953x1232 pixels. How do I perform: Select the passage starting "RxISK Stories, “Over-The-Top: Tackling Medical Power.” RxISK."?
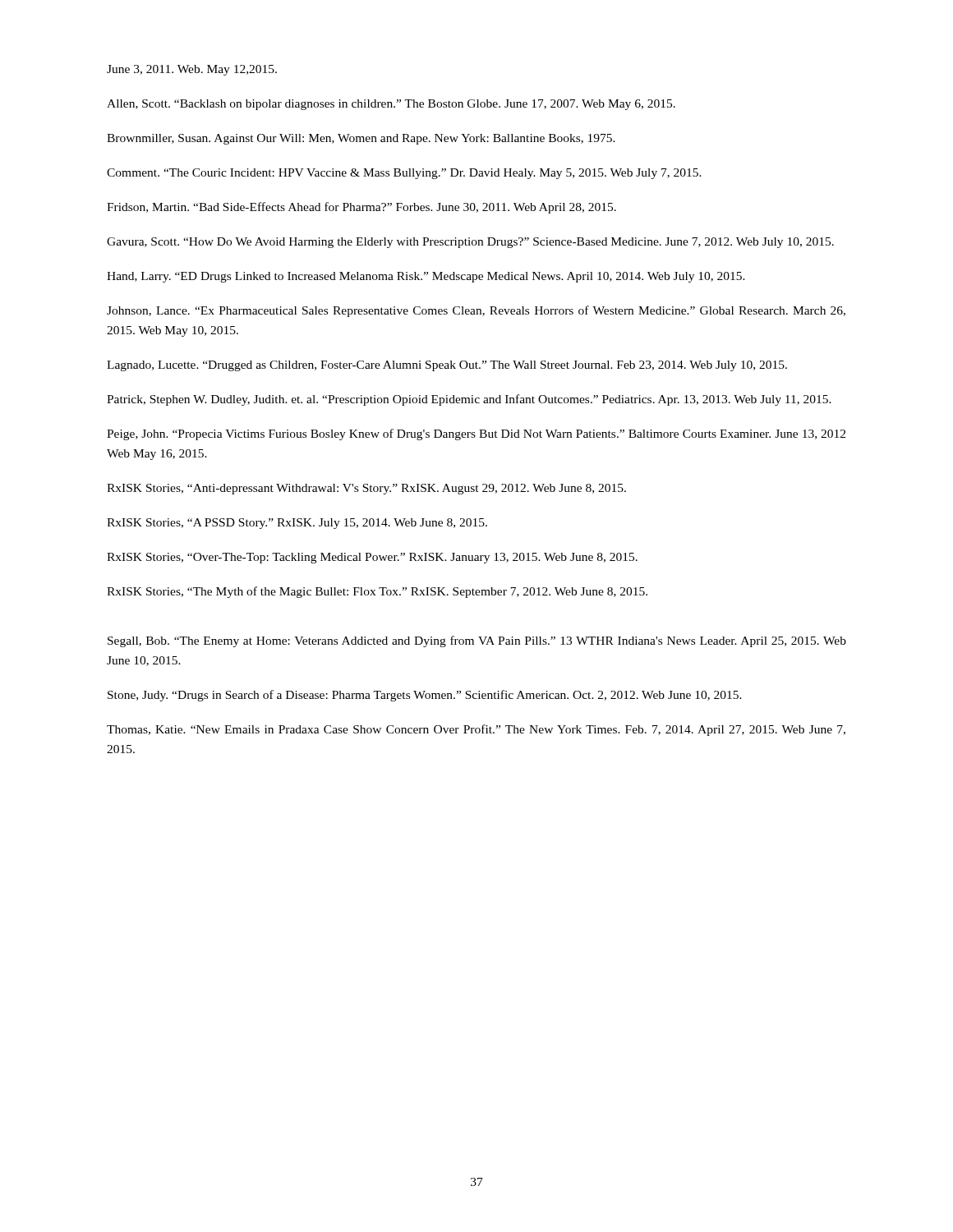pyautogui.click(x=372, y=557)
